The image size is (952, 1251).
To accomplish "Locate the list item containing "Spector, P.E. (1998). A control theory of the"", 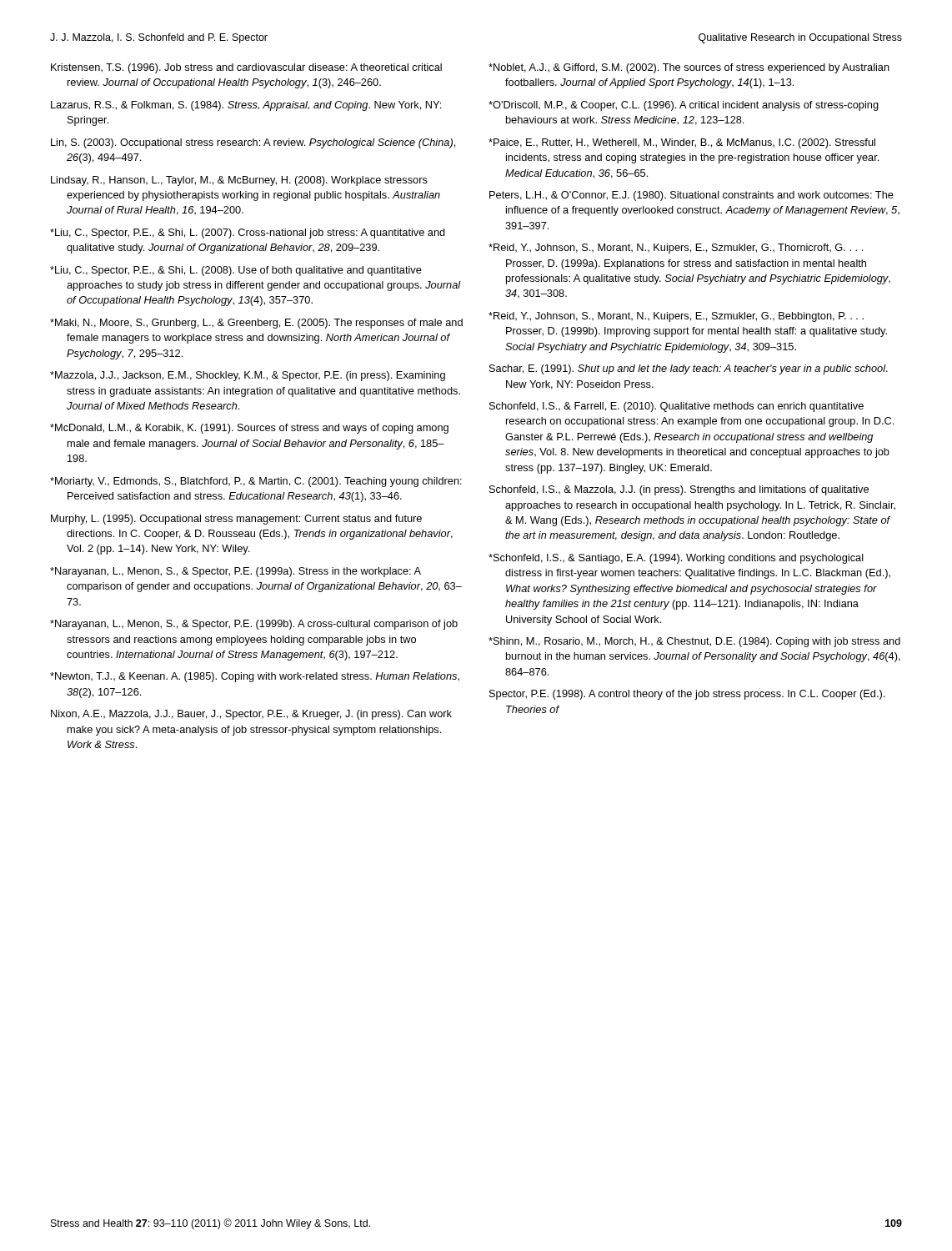I will [x=687, y=701].
